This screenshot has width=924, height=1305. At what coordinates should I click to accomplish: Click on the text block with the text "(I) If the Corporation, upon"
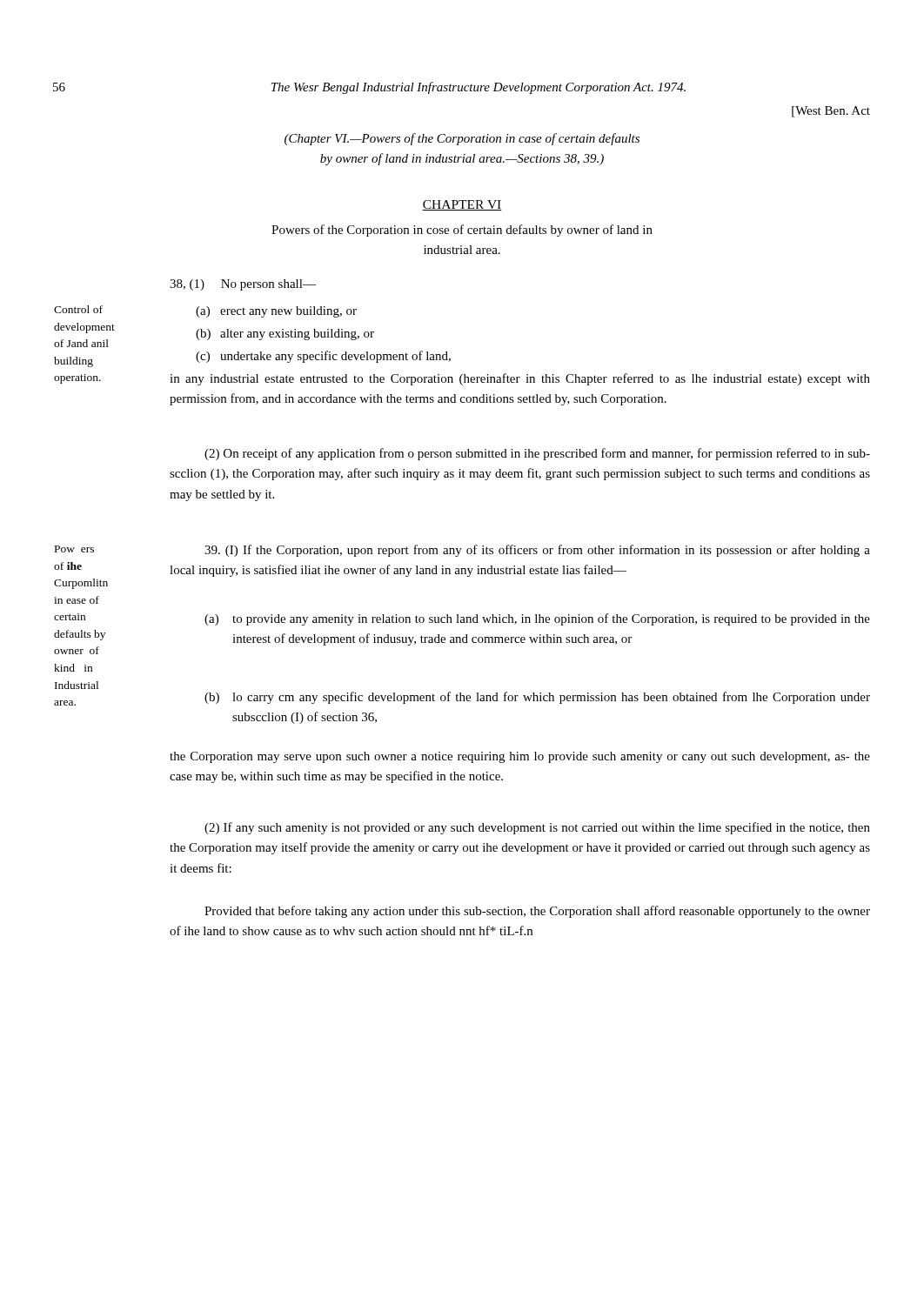520,560
